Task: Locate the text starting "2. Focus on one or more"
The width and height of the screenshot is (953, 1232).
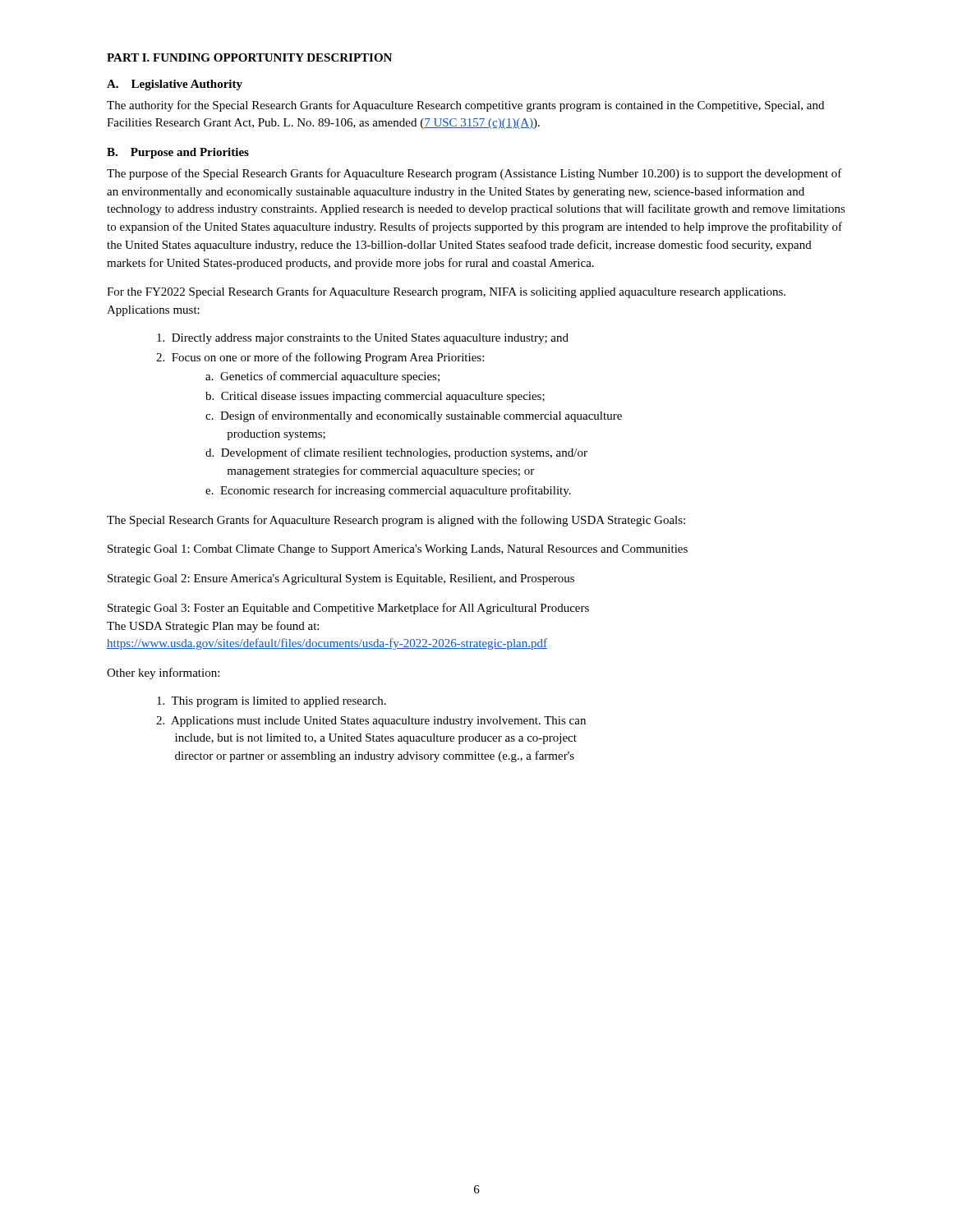Action: pos(321,357)
